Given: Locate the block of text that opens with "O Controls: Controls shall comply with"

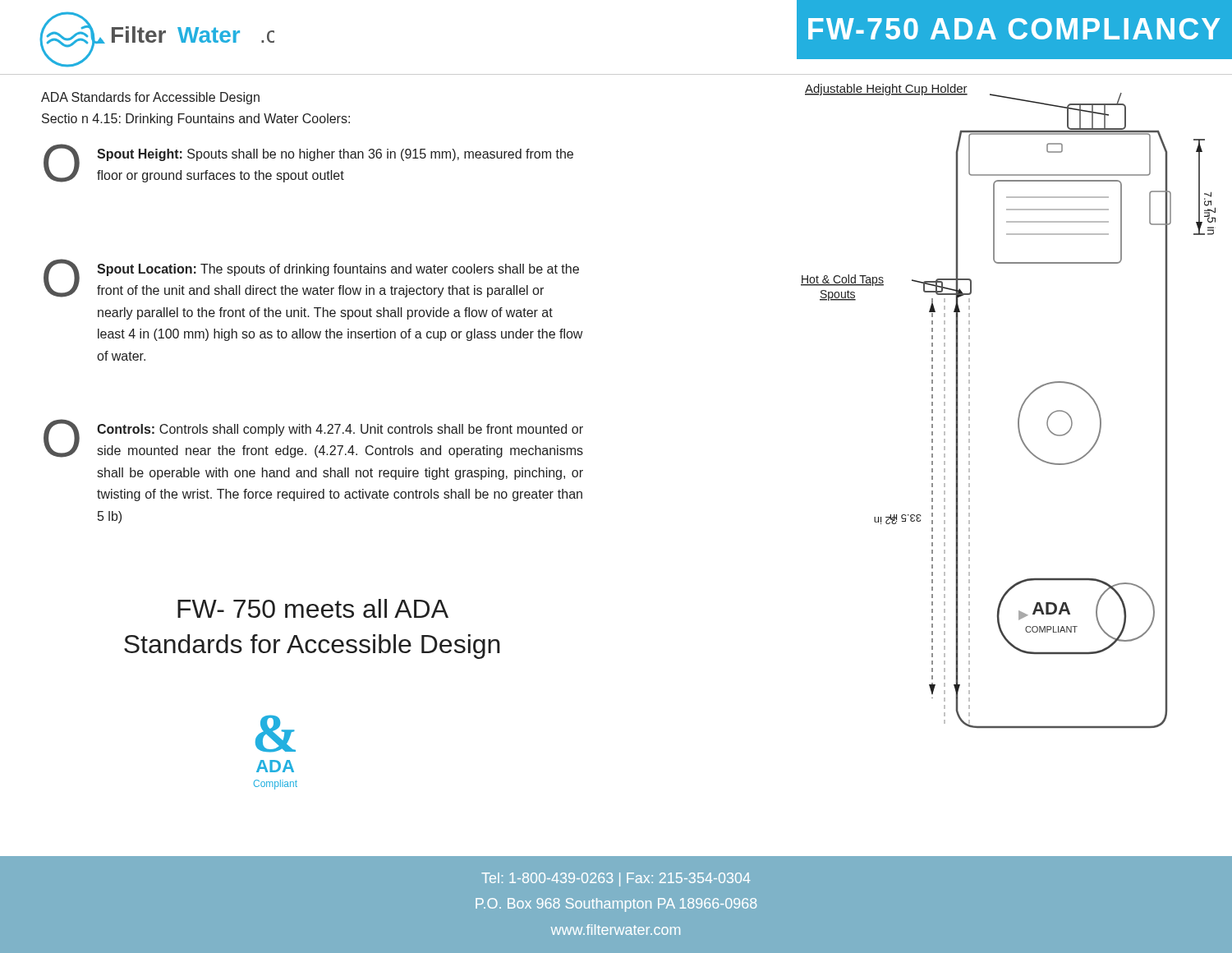Looking at the screenshot, I should point(312,473).
